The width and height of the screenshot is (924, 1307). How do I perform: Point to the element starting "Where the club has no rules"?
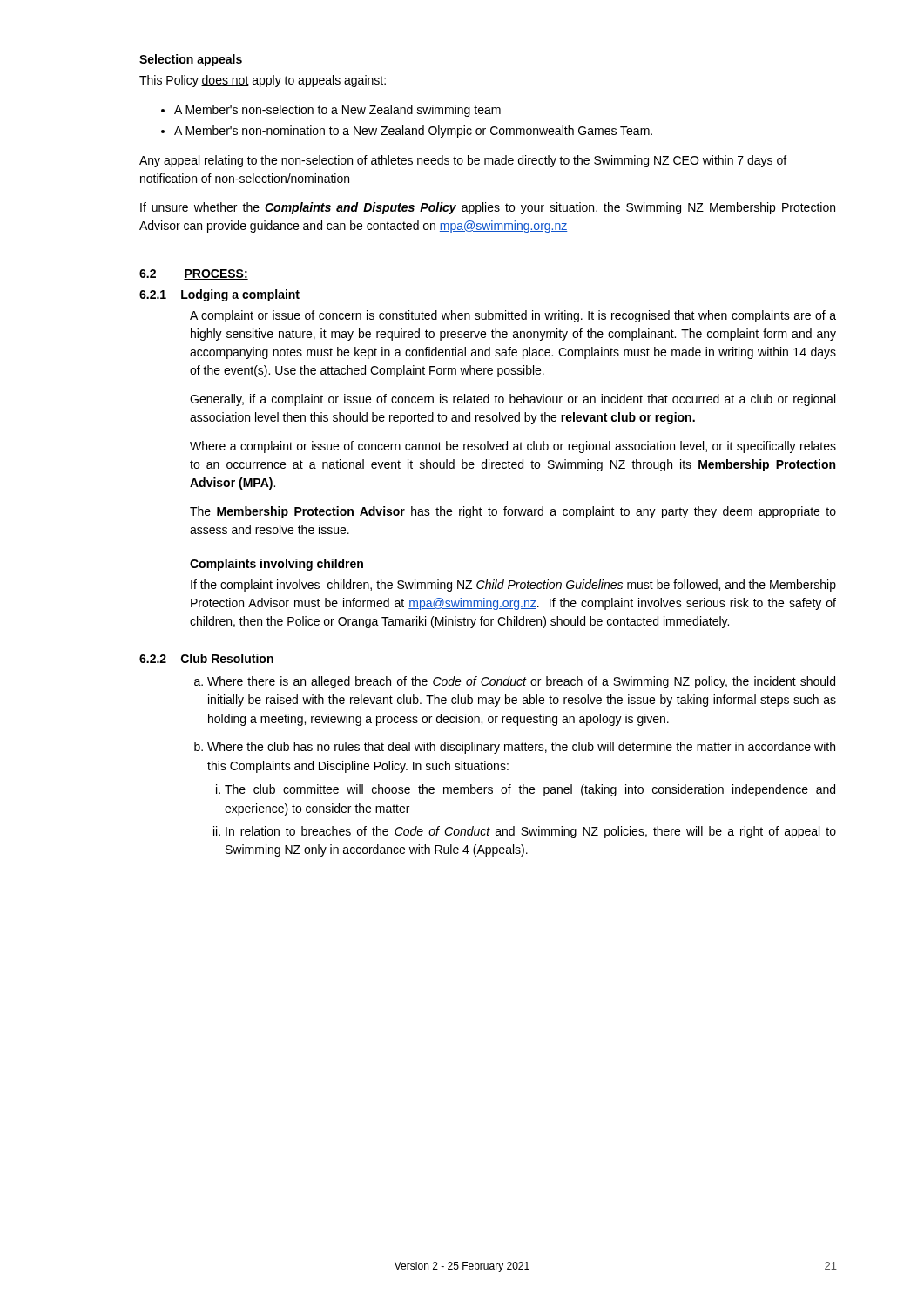[x=522, y=800]
